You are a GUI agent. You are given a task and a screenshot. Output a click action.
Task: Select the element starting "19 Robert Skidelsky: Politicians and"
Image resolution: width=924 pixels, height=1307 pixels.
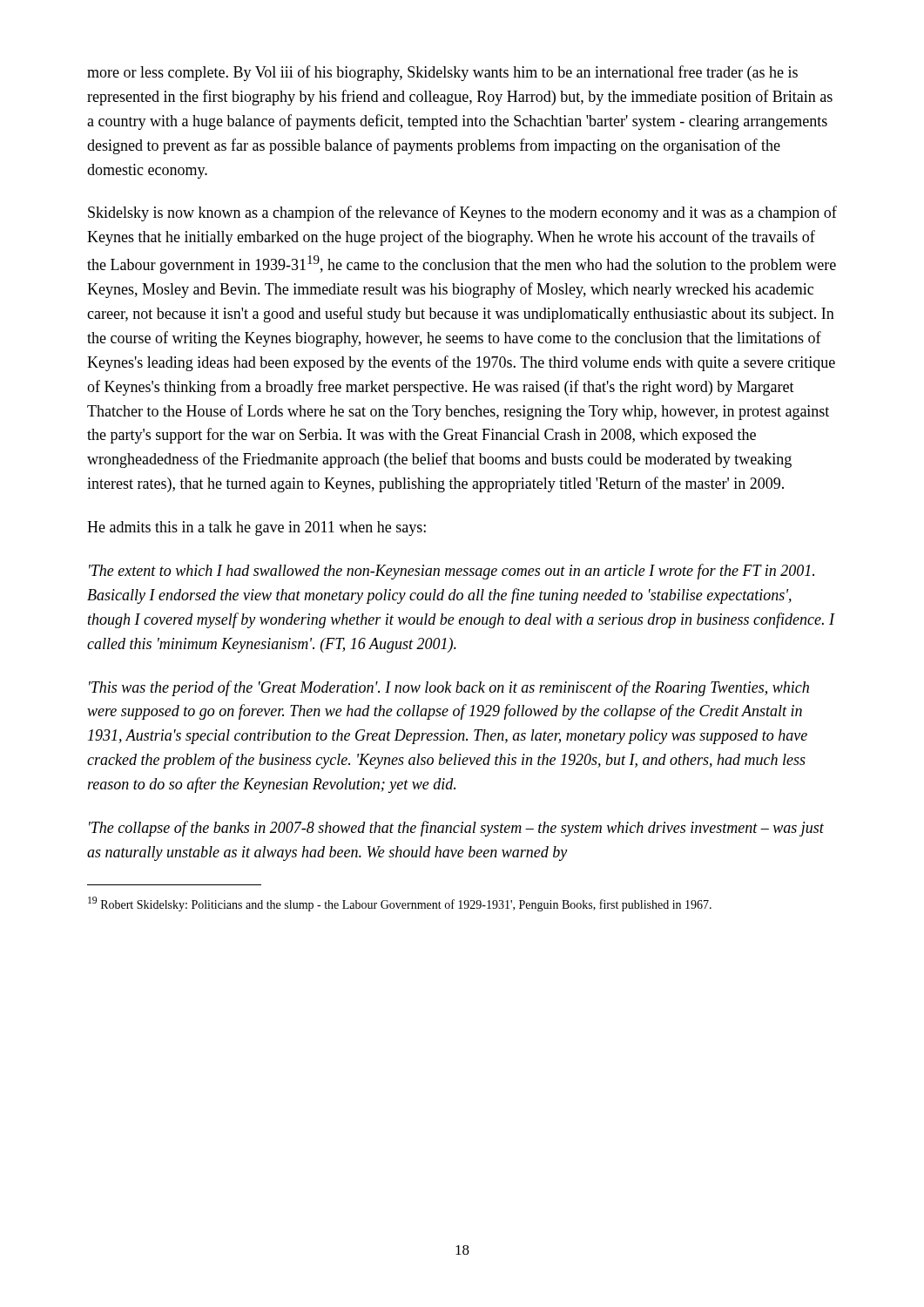click(400, 903)
